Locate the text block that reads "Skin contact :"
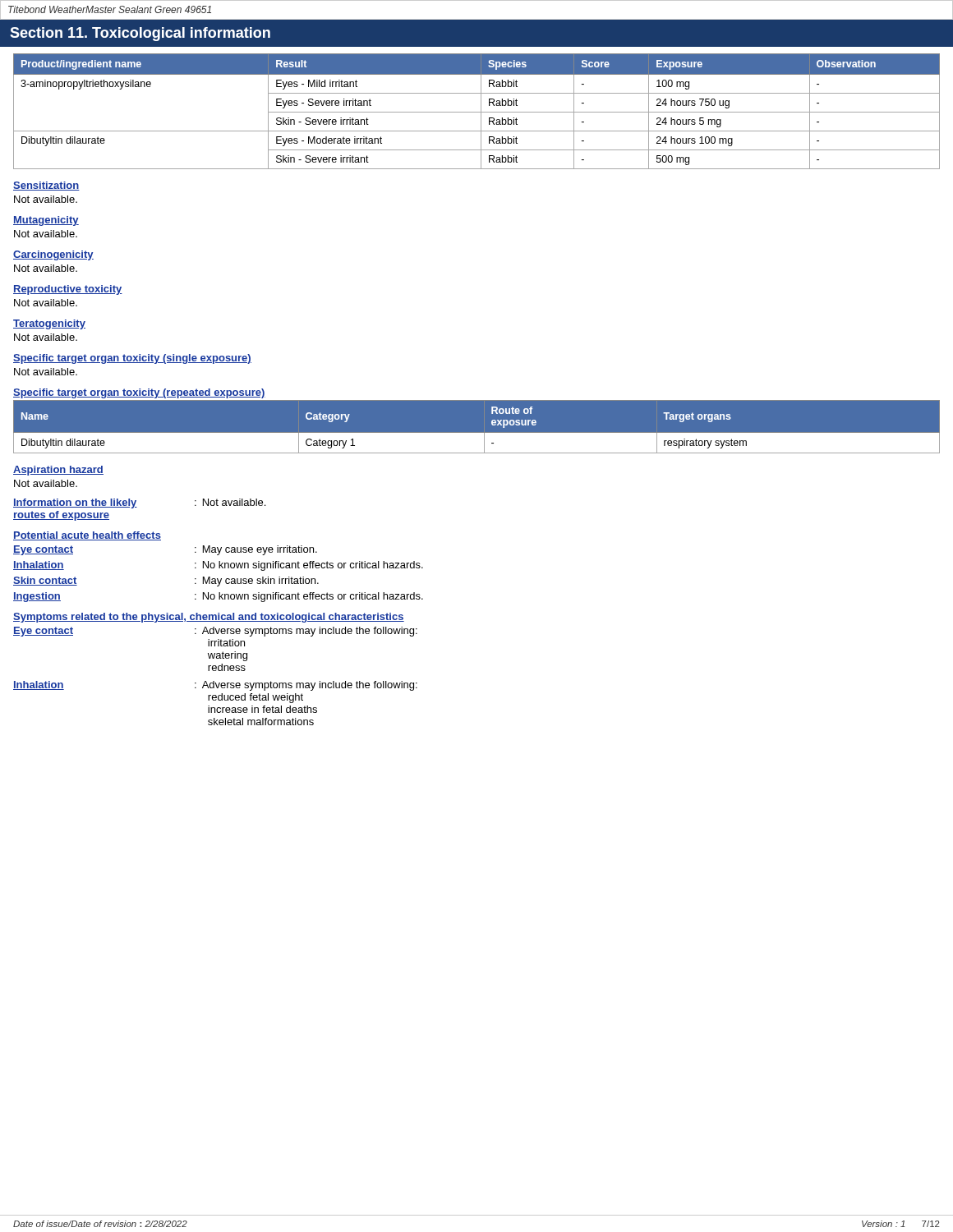 pyautogui.click(x=46, y=581)
